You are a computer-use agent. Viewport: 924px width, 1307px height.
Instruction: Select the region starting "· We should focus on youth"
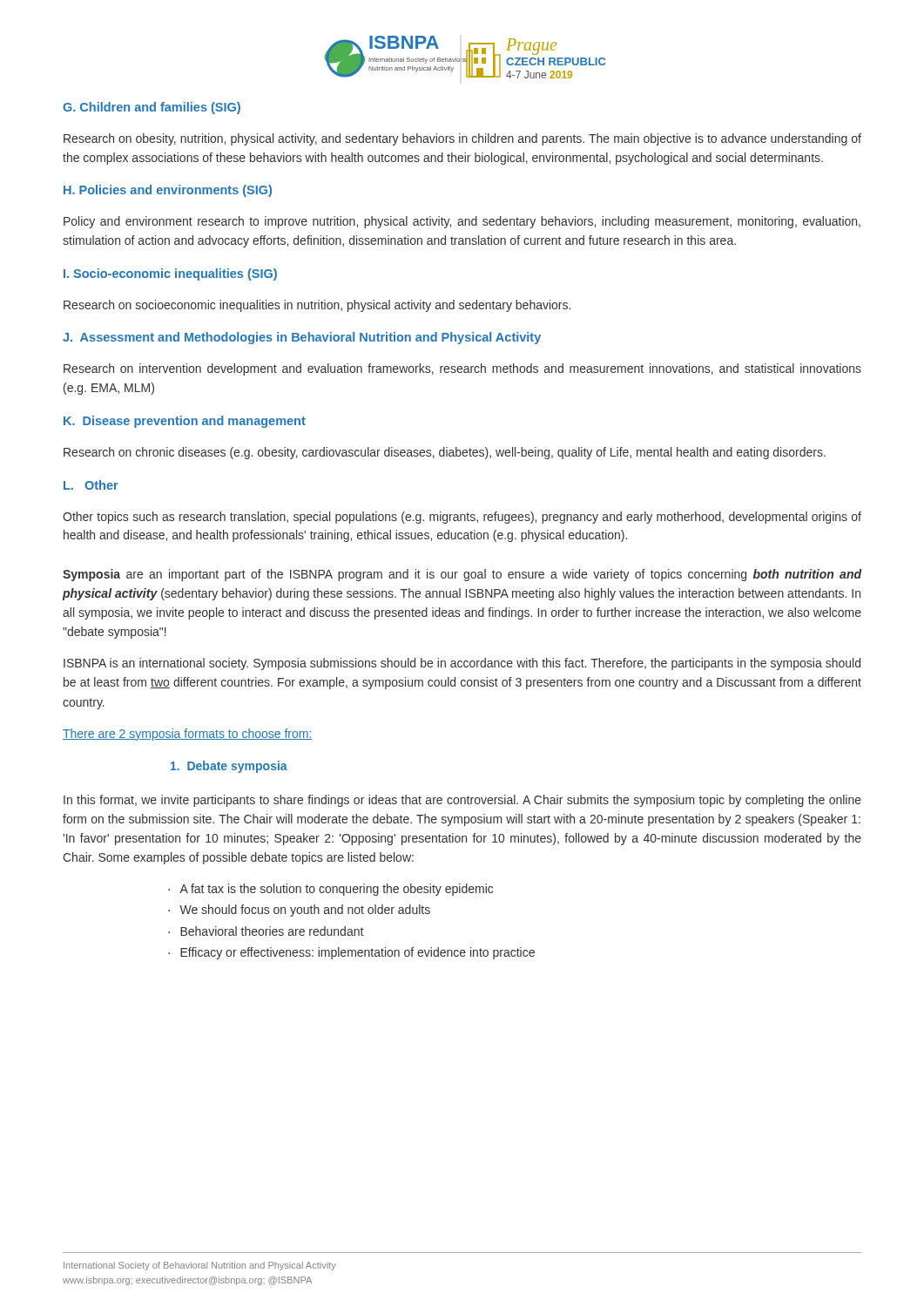click(x=299, y=911)
